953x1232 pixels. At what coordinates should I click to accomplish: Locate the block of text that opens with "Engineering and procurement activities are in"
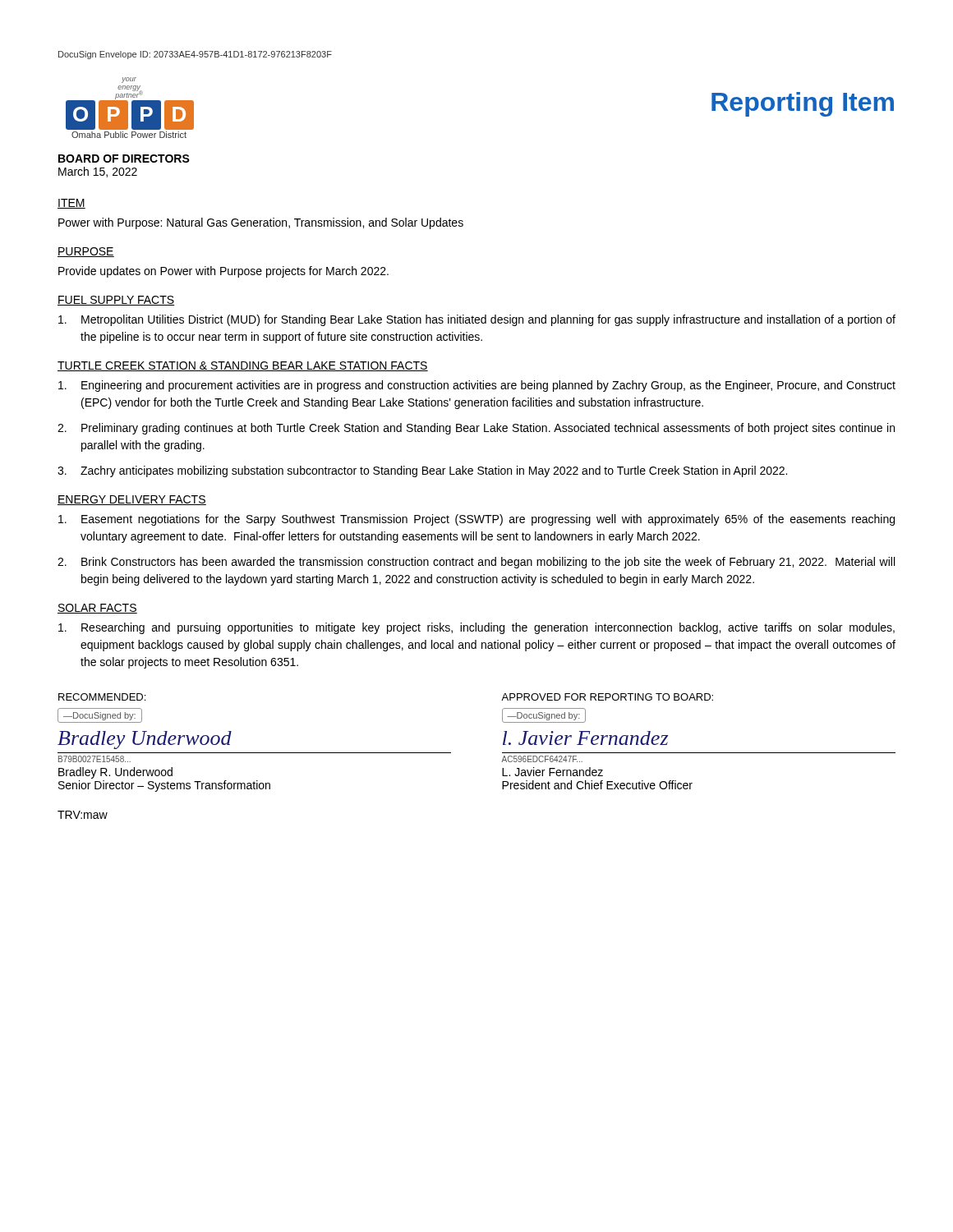476,394
